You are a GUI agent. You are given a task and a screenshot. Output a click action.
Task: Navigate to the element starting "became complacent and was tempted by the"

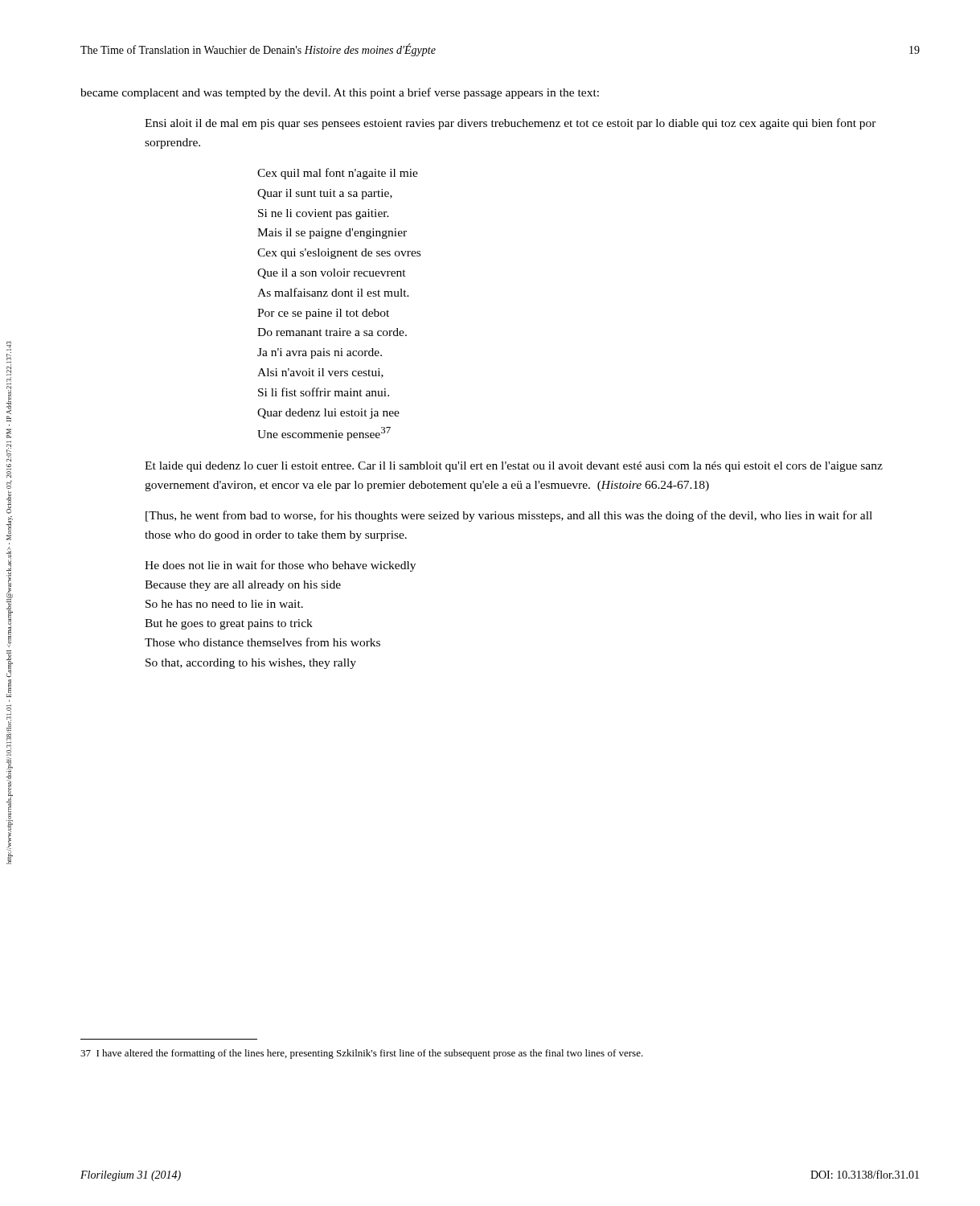tap(340, 92)
